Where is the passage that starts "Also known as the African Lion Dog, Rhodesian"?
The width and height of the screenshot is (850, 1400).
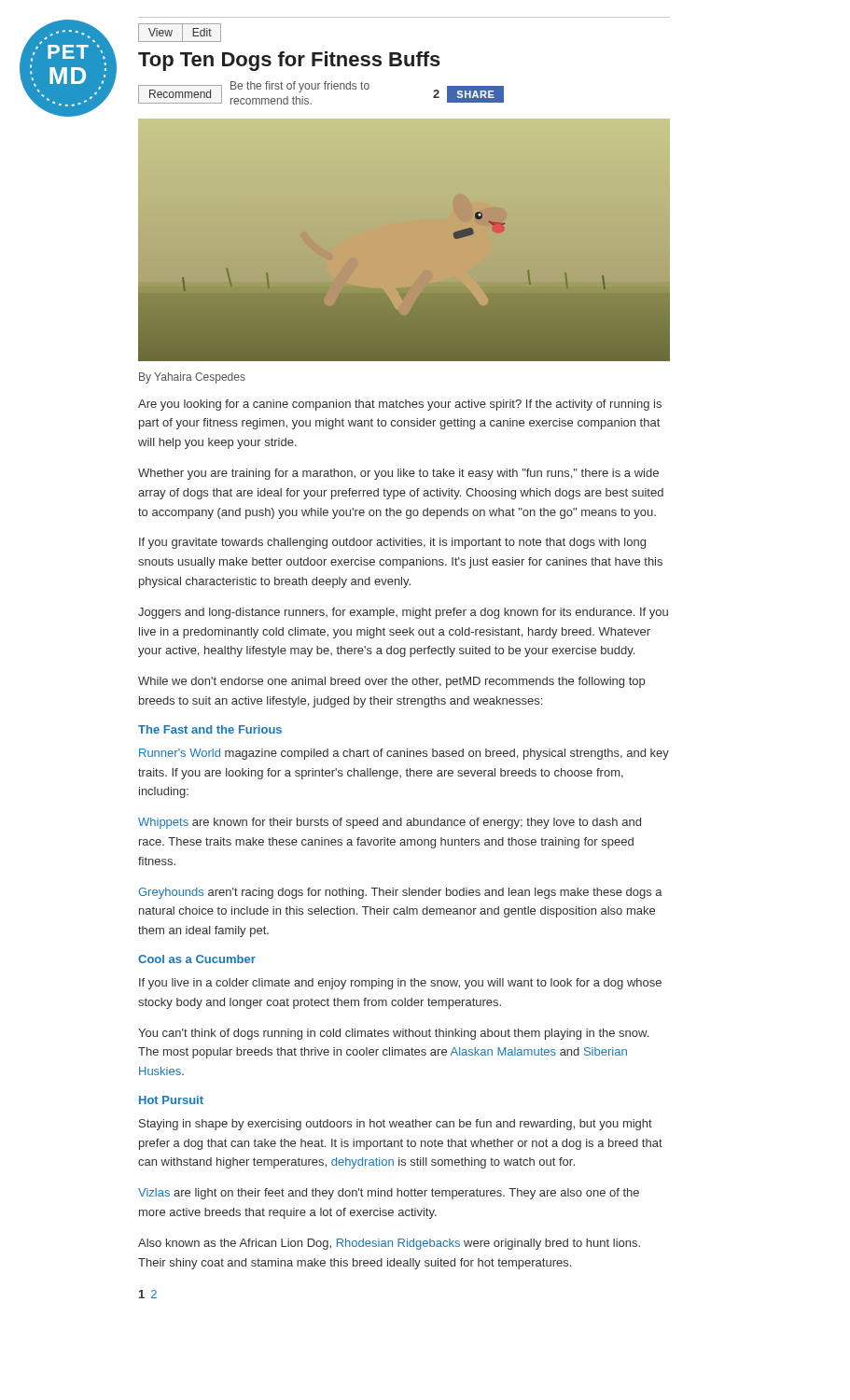390,1252
